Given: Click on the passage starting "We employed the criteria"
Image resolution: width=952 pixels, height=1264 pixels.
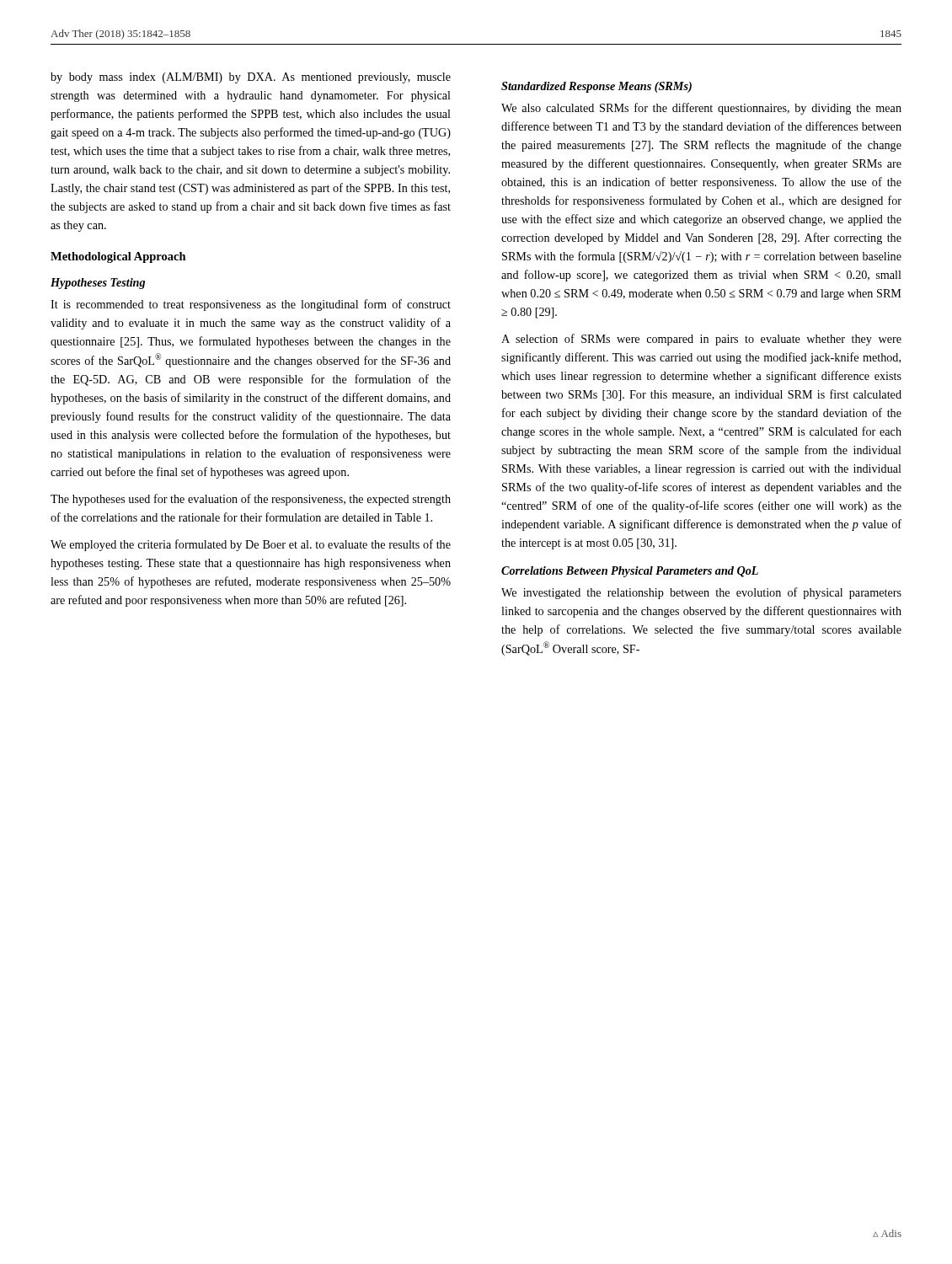Looking at the screenshot, I should click(251, 572).
